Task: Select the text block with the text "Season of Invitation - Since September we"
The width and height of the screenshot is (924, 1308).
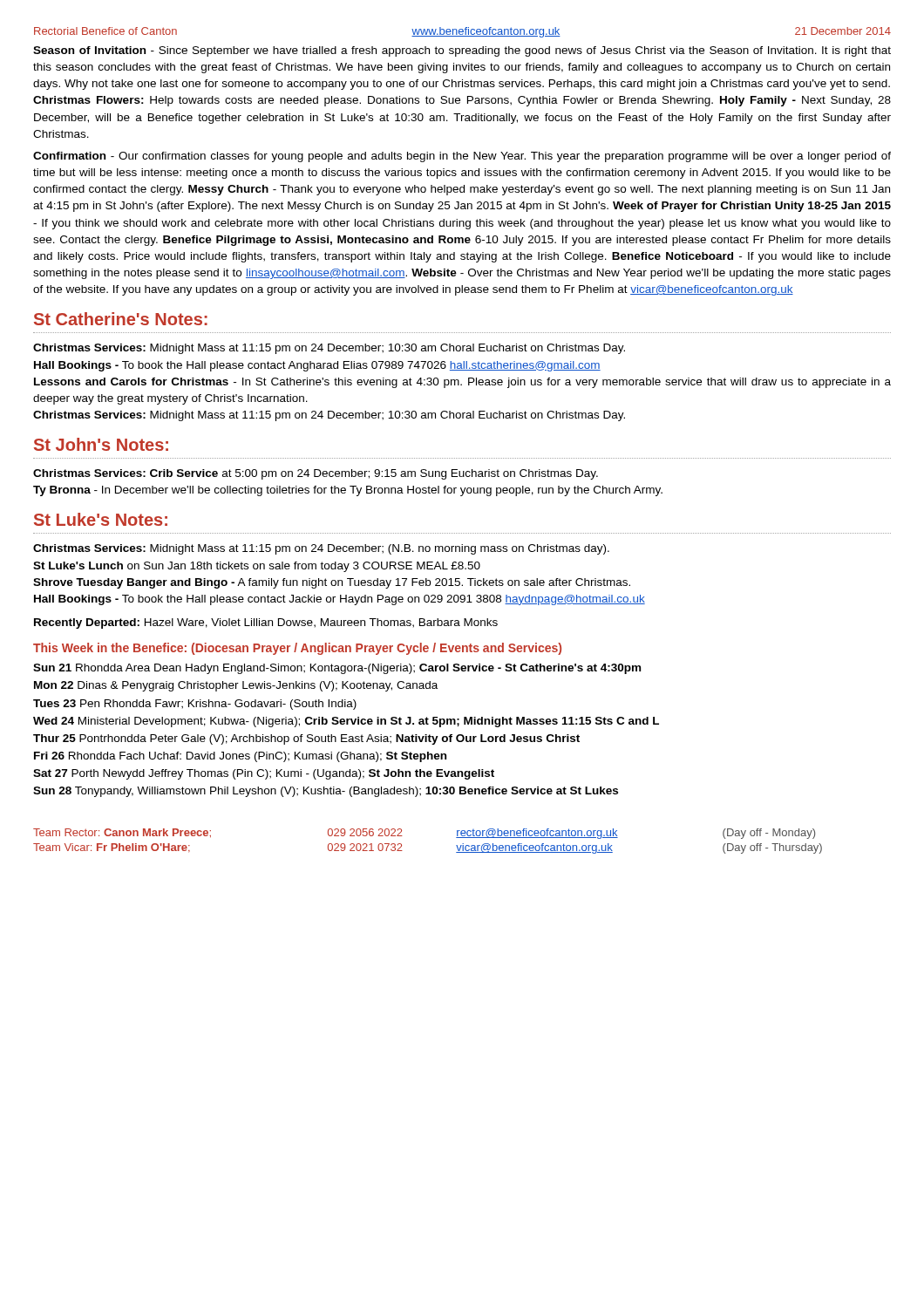Action: click(x=462, y=92)
